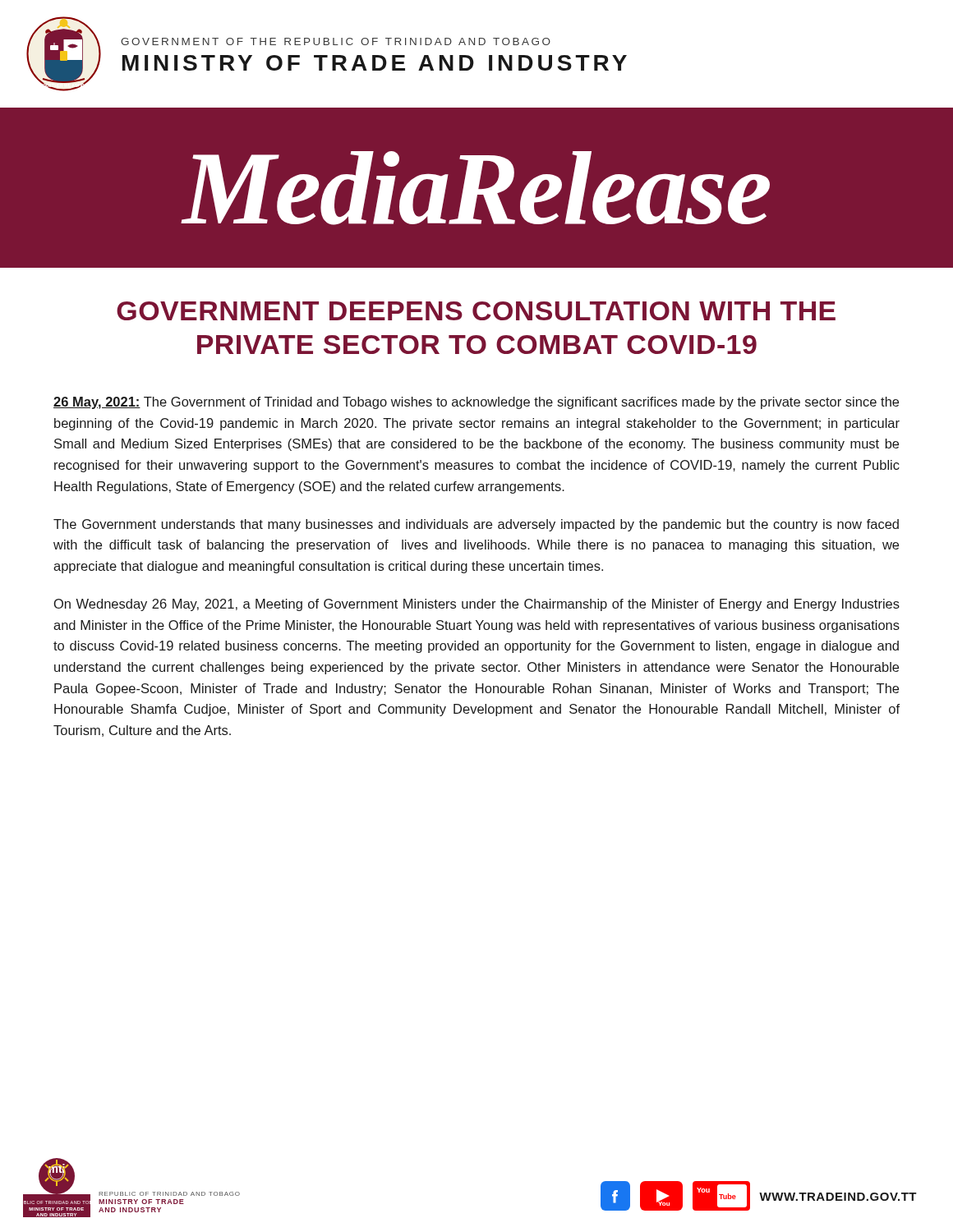Navigate to the element starting "The Government understands that many businesses"
The image size is (953, 1232).
coord(476,546)
